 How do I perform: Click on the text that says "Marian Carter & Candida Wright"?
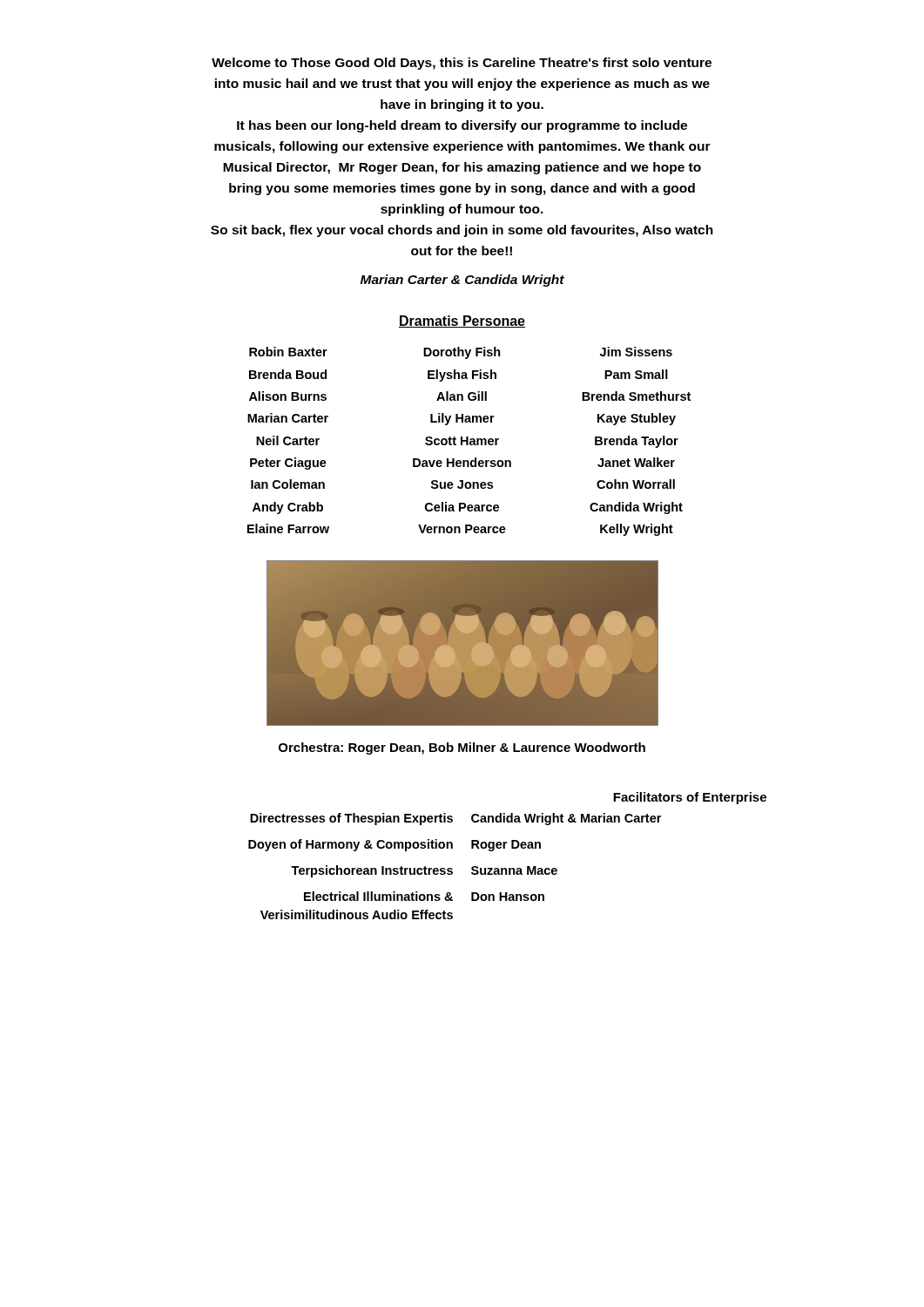point(462,279)
